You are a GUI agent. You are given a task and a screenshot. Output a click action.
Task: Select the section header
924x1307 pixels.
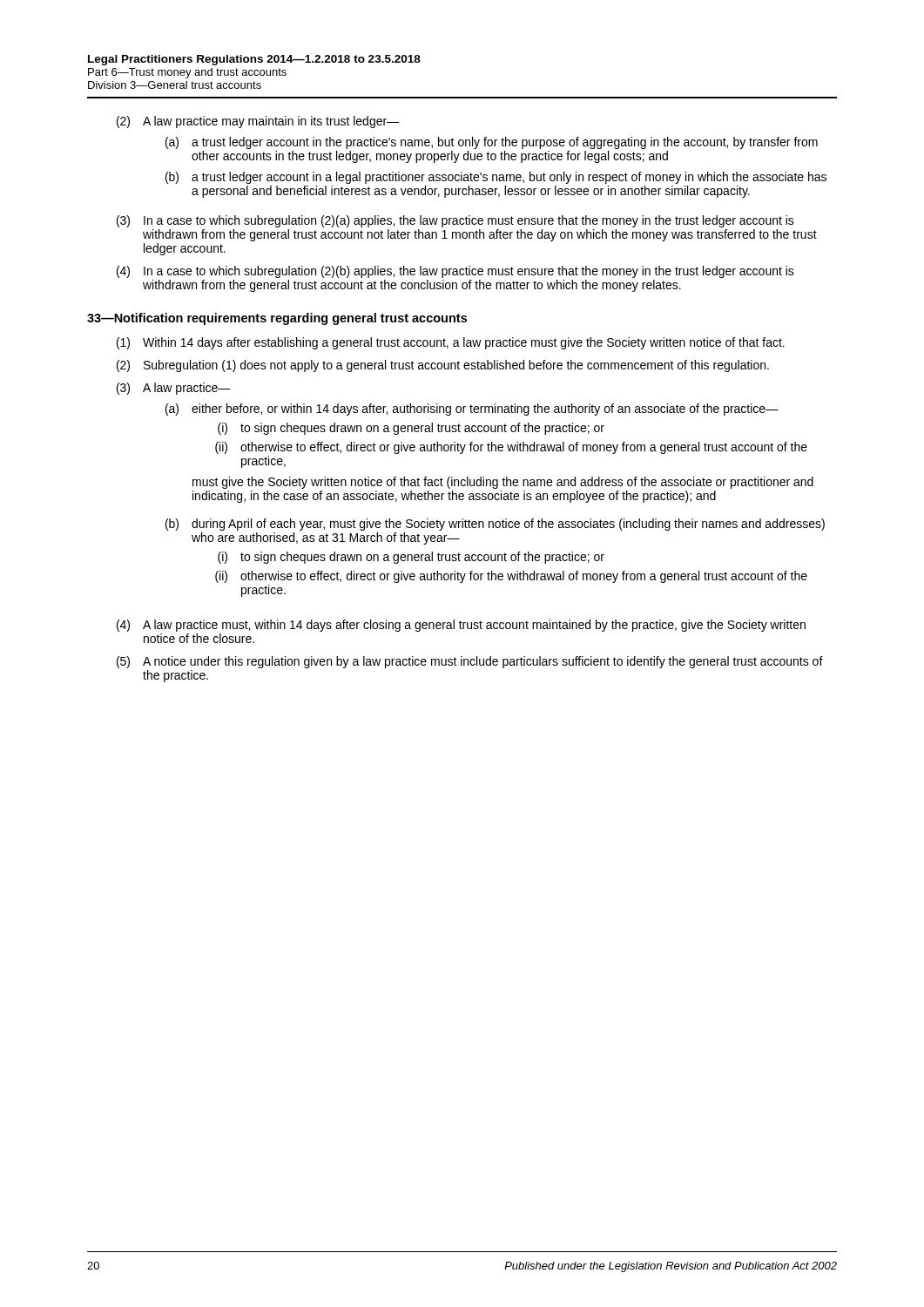(277, 318)
